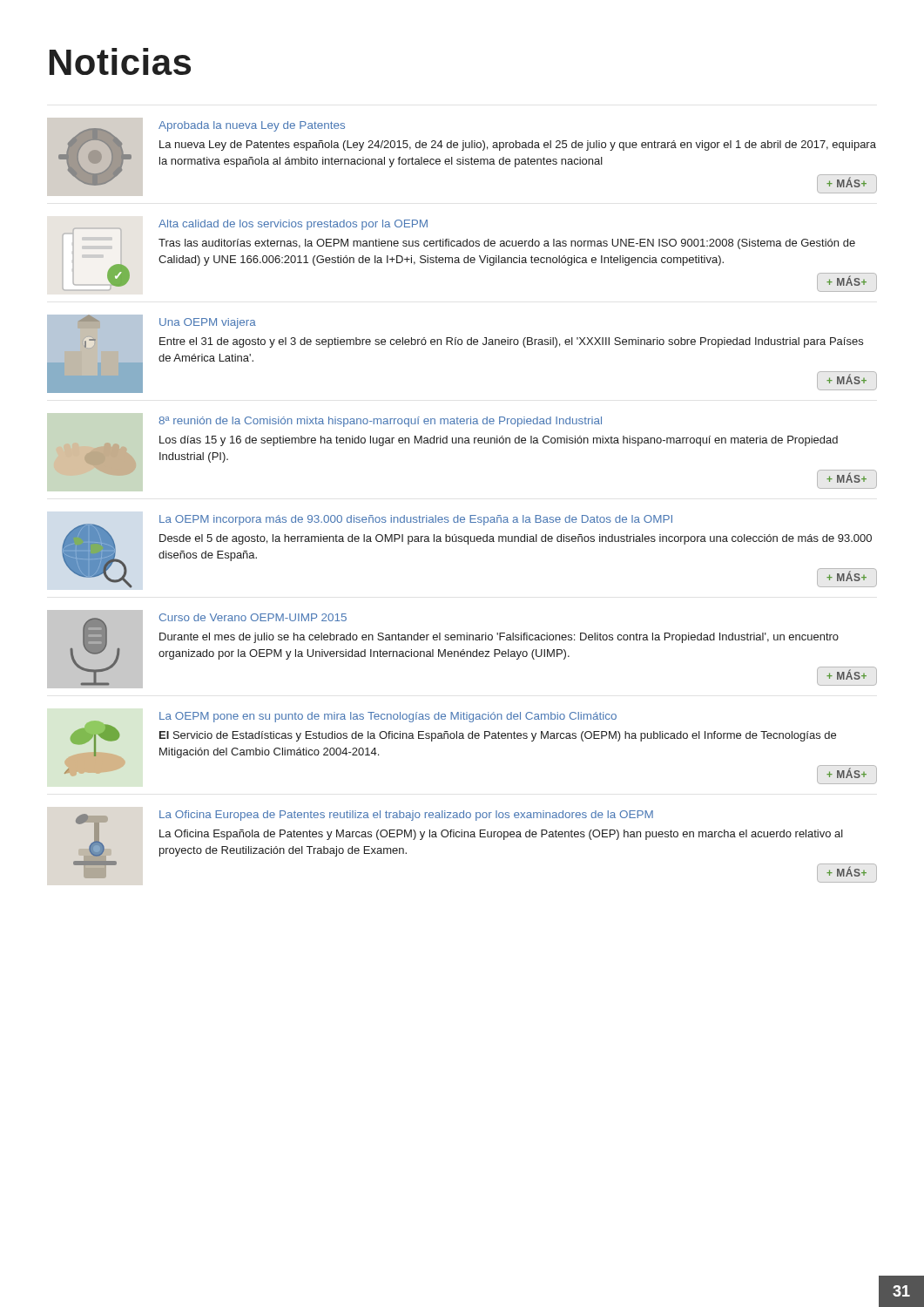The image size is (924, 1307).
Task: Select the region starting "8ª reunión de la Comisión mixta hispano-marroquí"
Action: [x=381, y=420]
